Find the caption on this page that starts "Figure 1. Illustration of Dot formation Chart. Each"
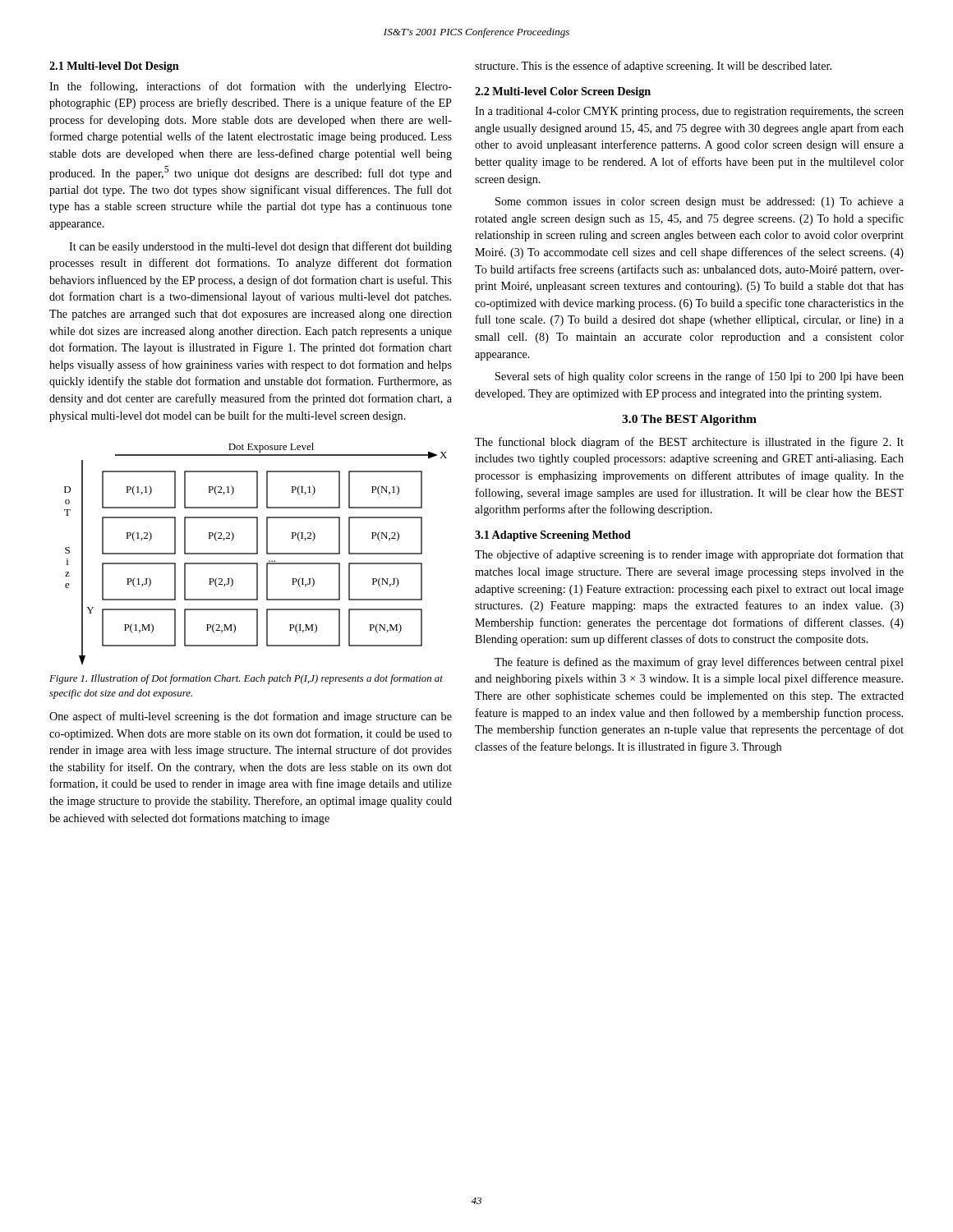Image resolution: width=953 pixels, height=1232 pixels. (246, 686)
